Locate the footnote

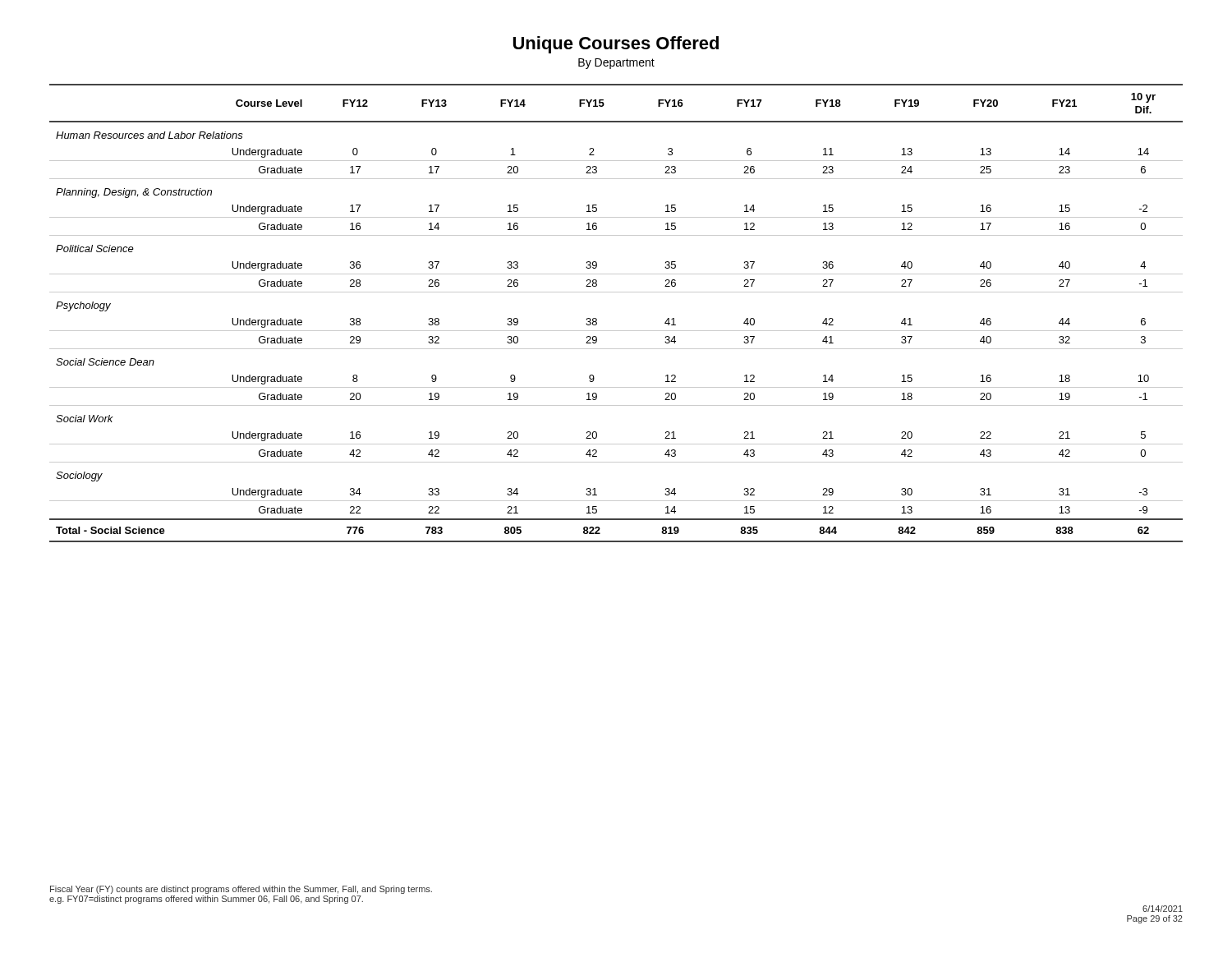pyautogui.click(x=616, y=894)
